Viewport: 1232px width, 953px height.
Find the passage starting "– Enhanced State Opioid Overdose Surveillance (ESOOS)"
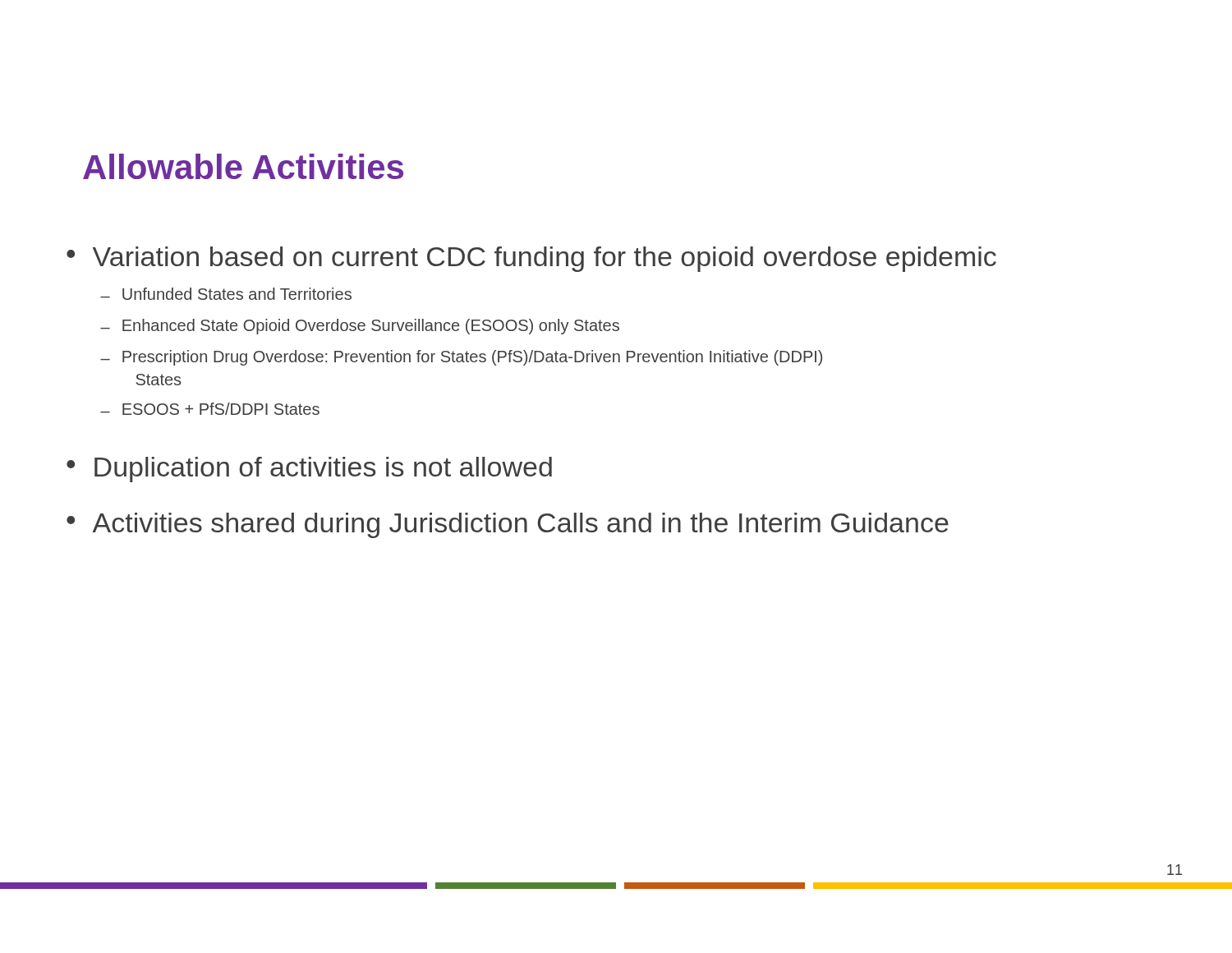tap(360, 326)
